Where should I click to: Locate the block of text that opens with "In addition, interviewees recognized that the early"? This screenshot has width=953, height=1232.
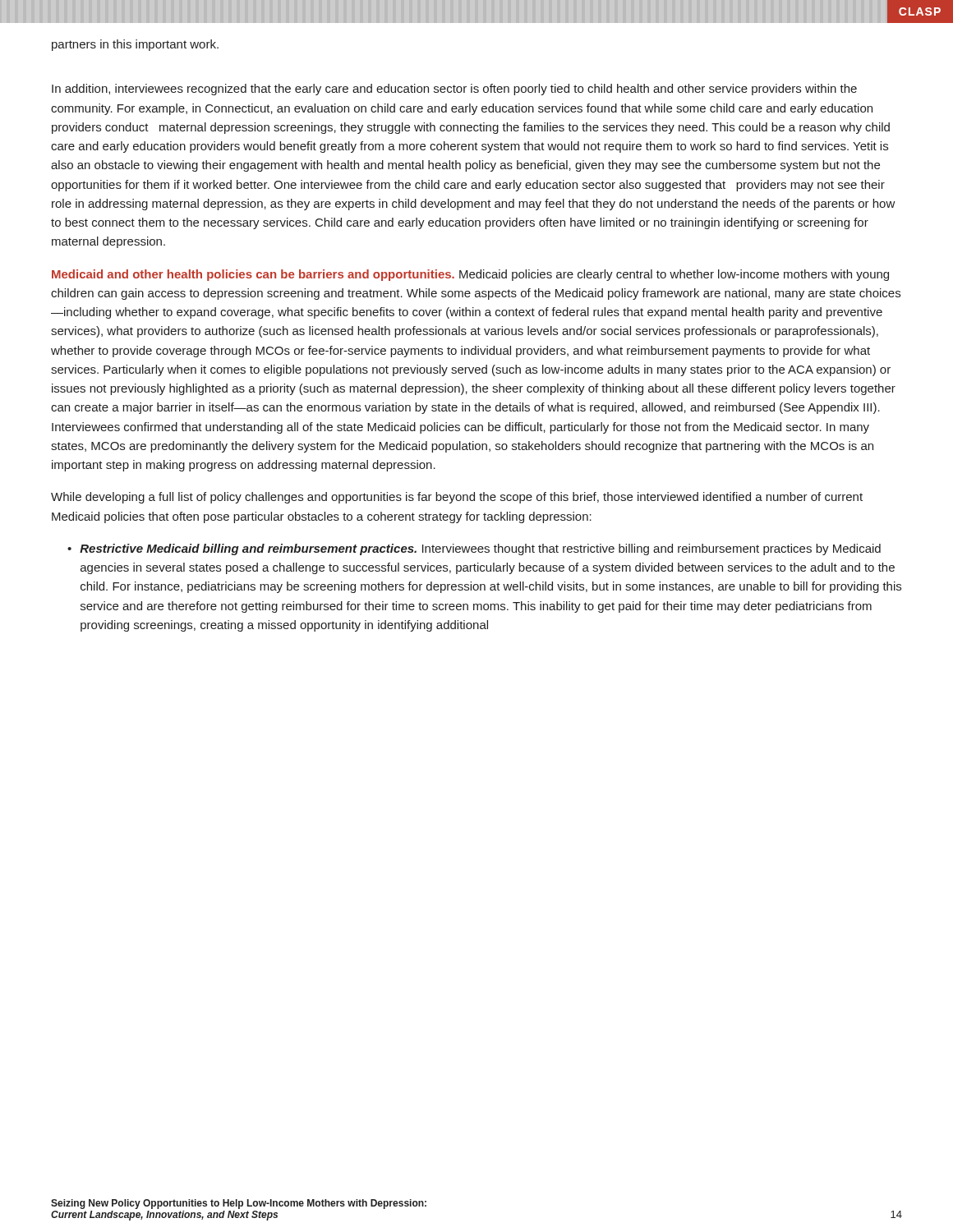[476, 165]
